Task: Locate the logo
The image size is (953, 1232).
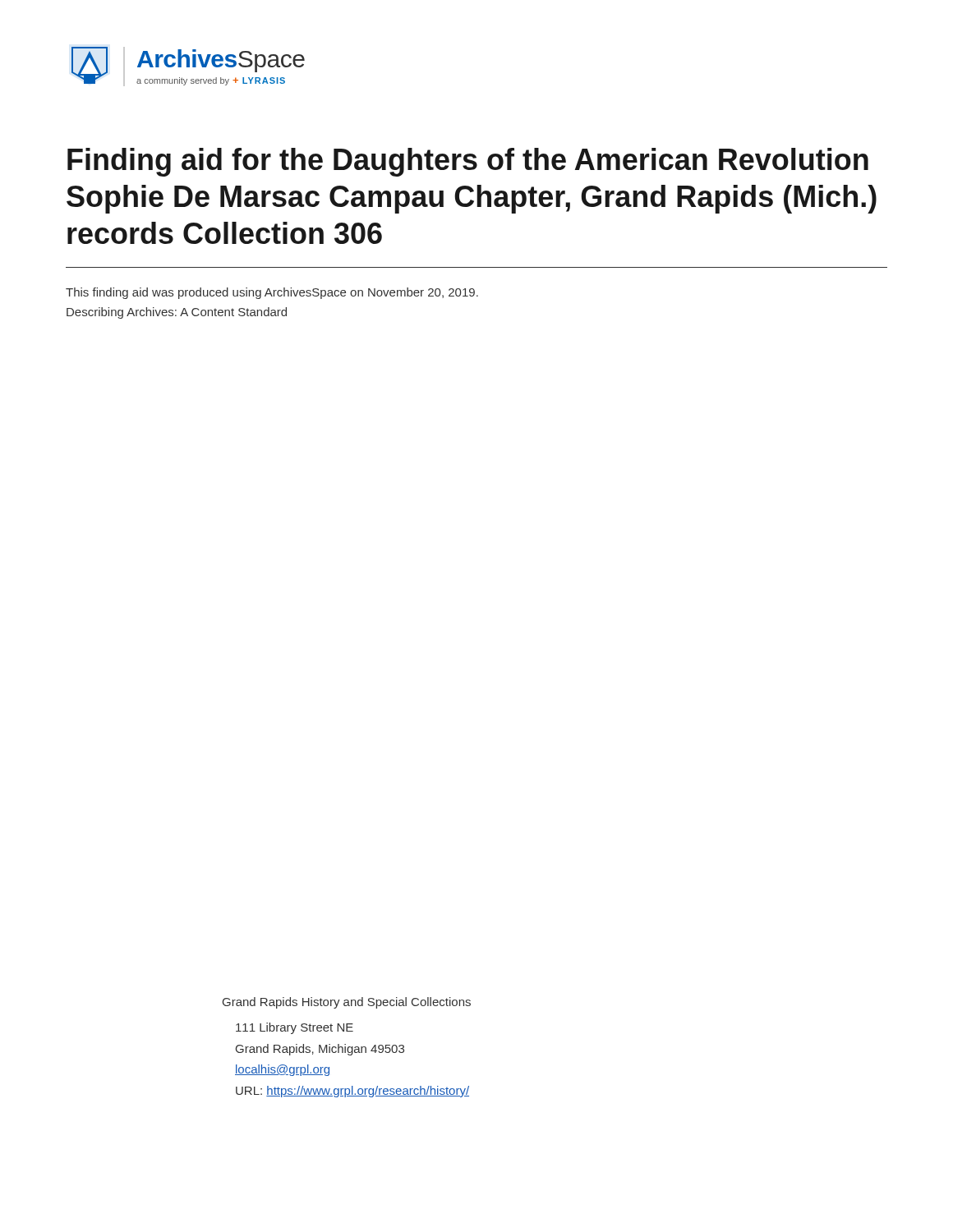Action: click(476, 62)
